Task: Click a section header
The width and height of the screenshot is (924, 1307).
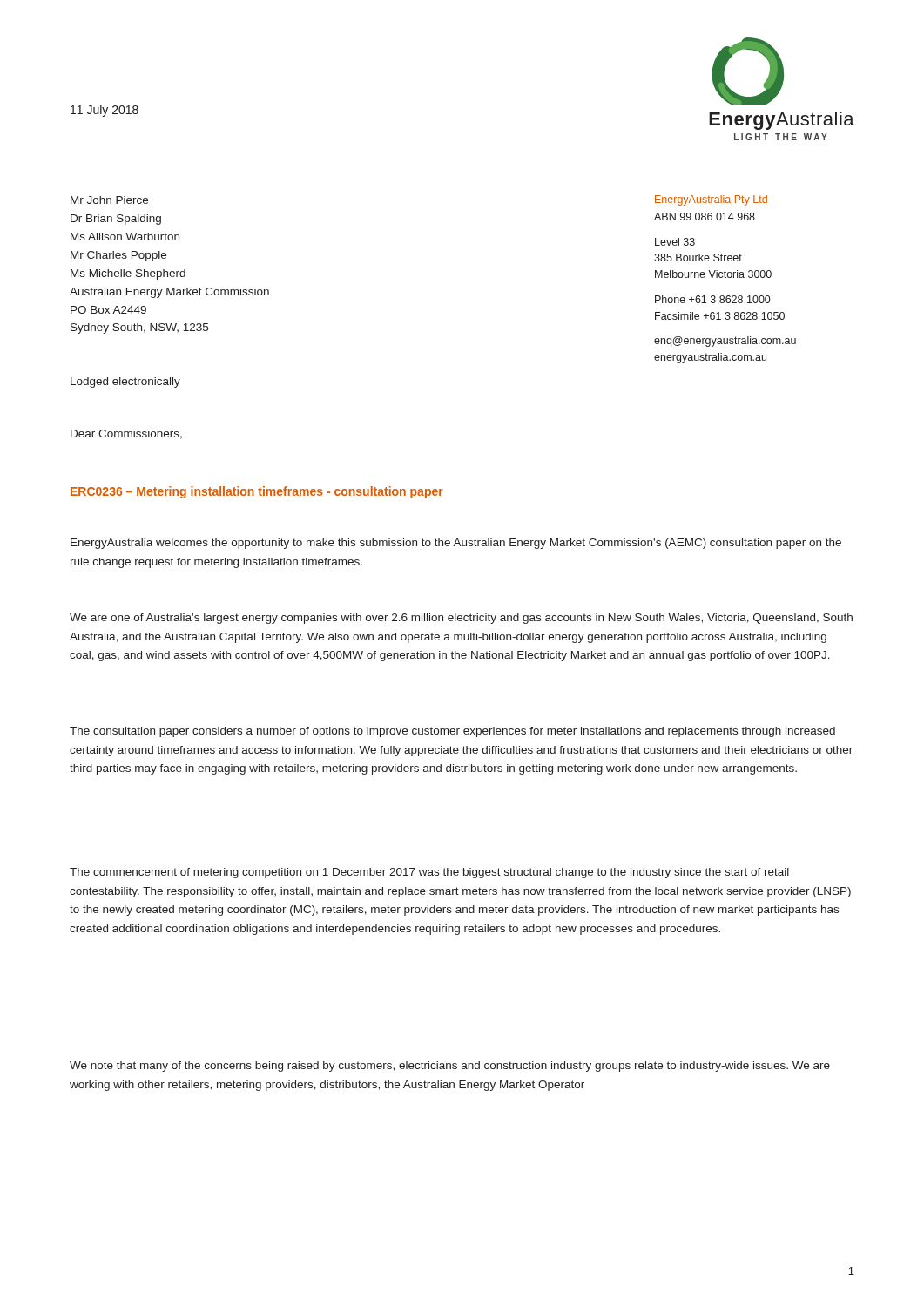Action: (256, 491)
